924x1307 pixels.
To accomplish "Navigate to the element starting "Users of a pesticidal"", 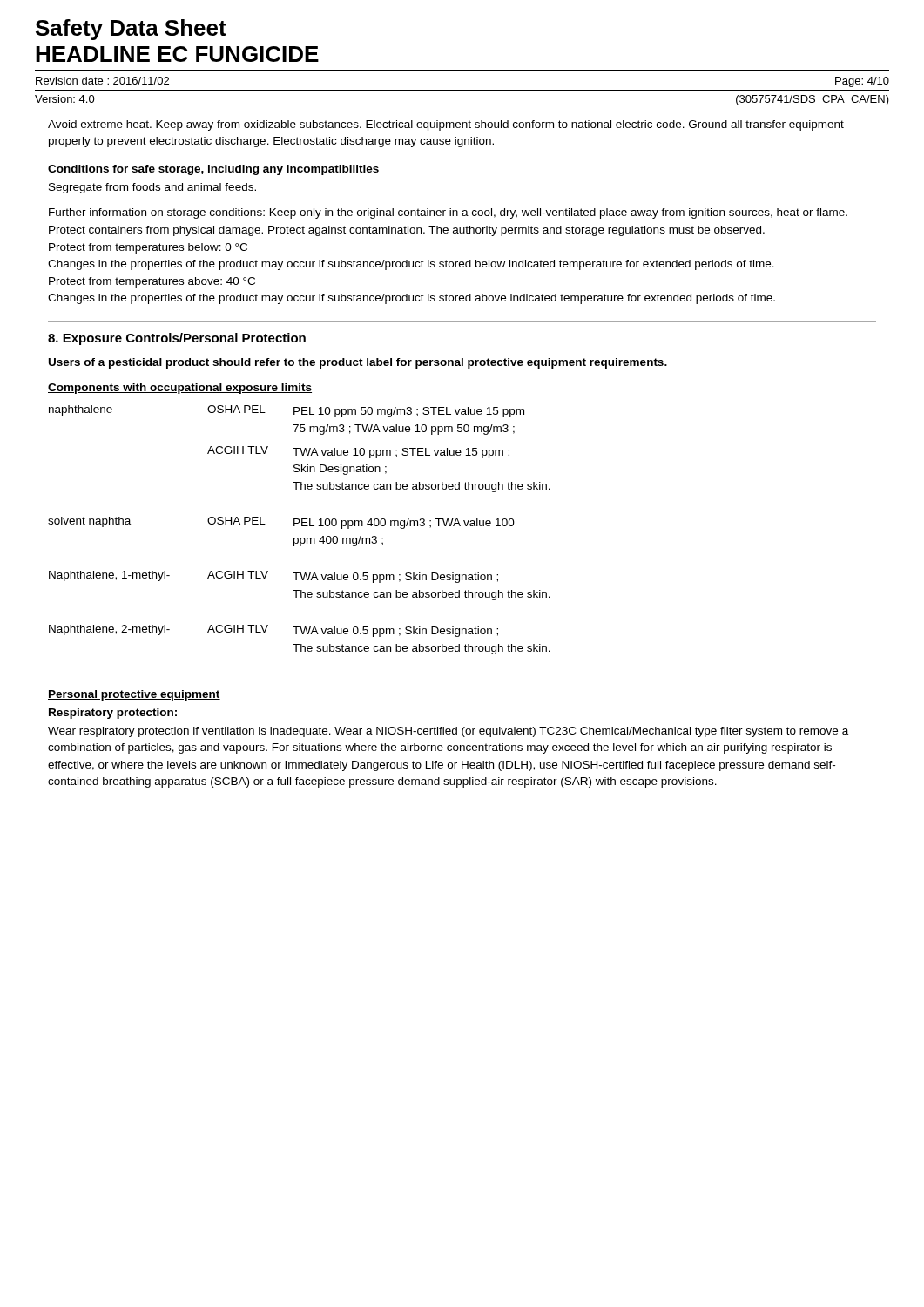I will click(x=358, y=362).
